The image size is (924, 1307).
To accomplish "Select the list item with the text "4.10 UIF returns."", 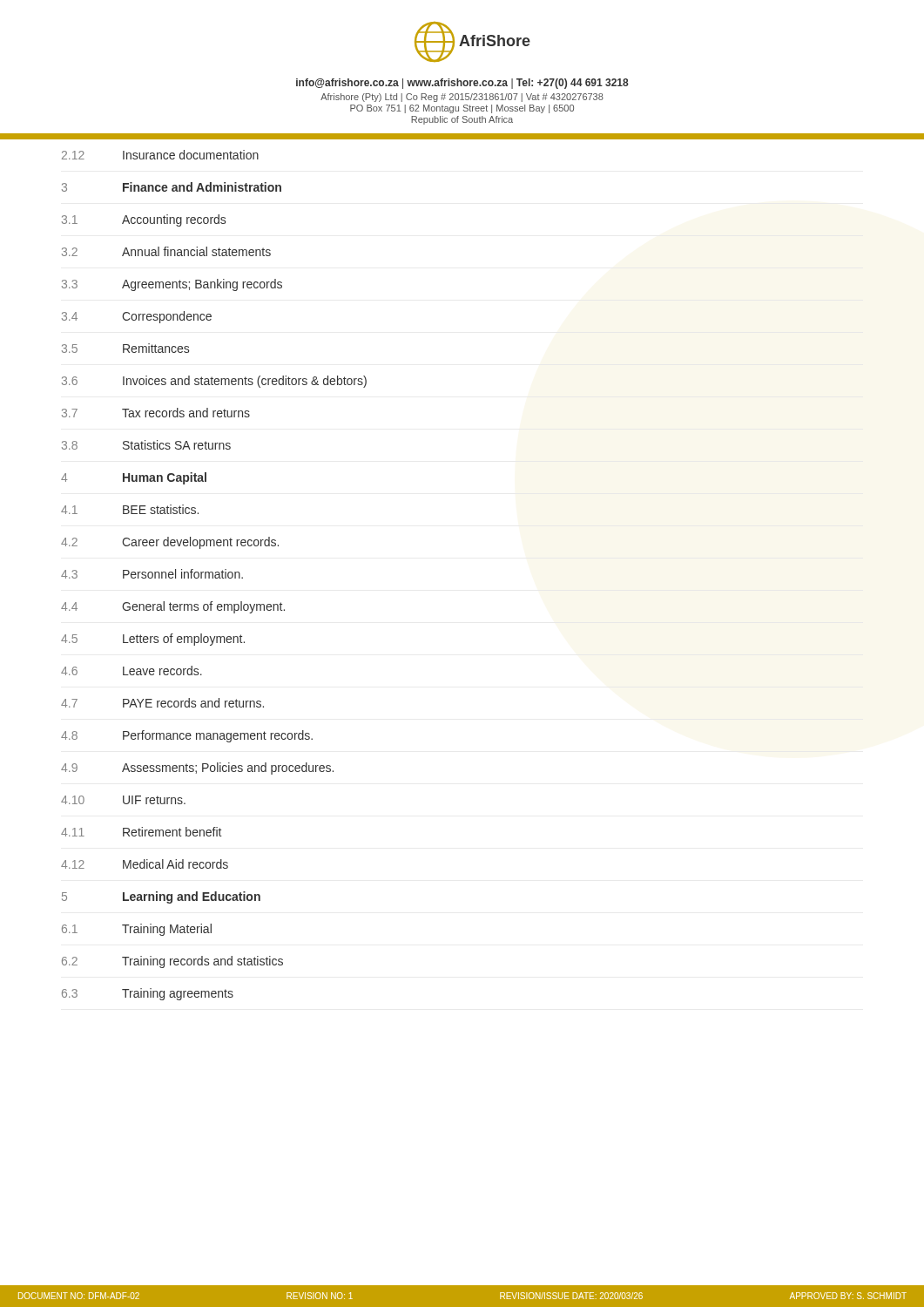I will pyautogui.click(x=124, y=800).
